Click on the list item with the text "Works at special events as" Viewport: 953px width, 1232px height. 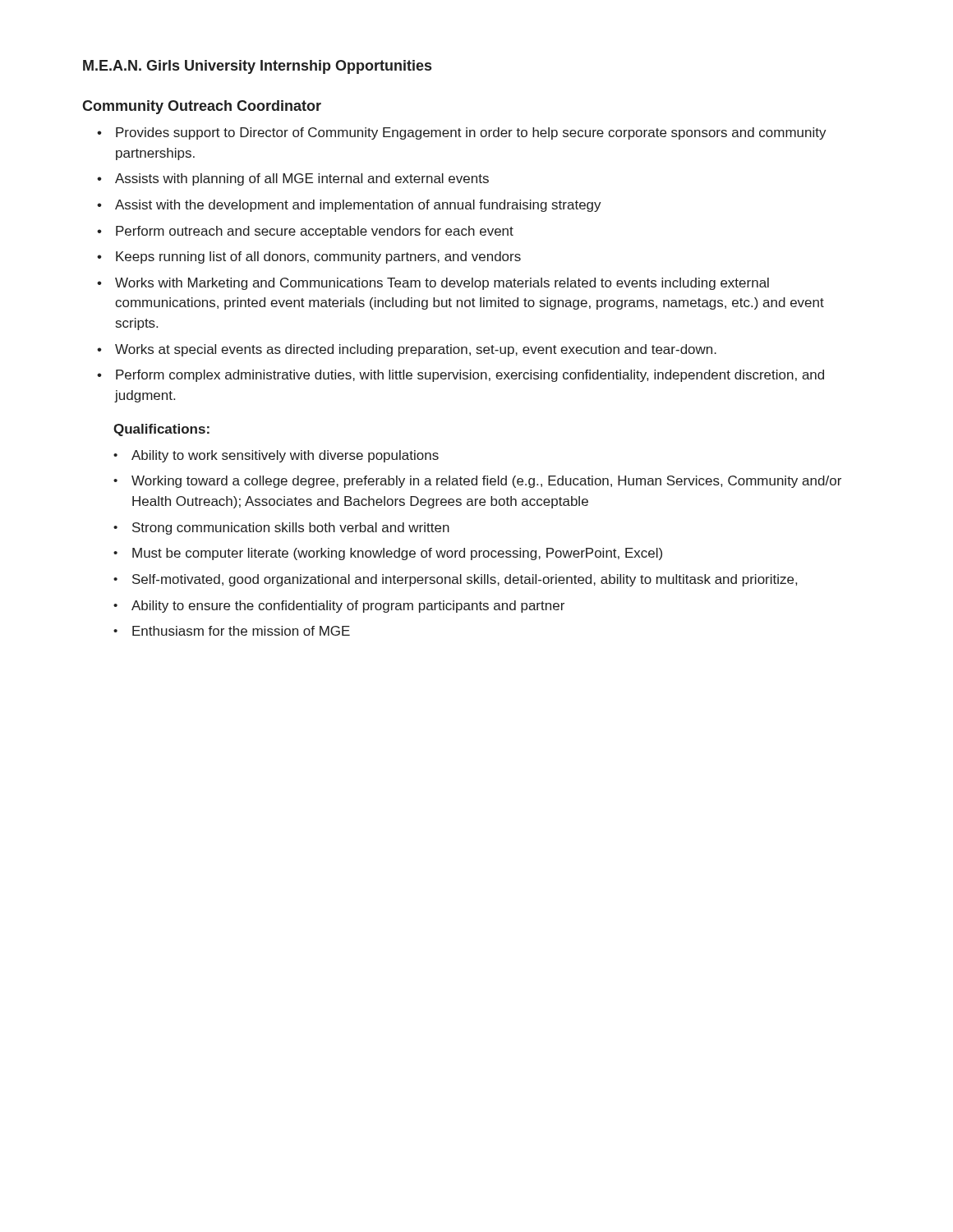click(484, 350)
